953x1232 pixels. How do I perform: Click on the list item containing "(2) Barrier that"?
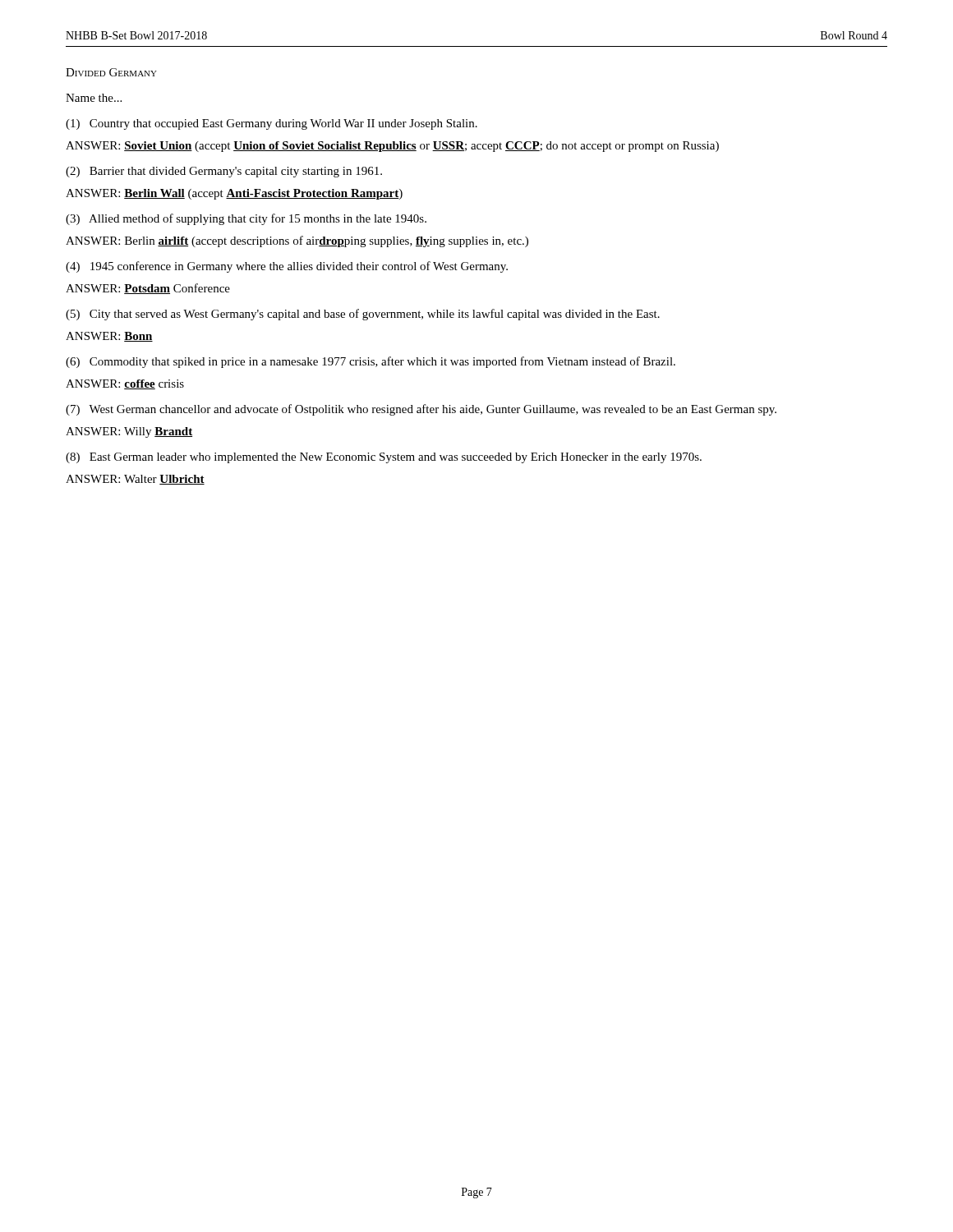coord(224,172)
